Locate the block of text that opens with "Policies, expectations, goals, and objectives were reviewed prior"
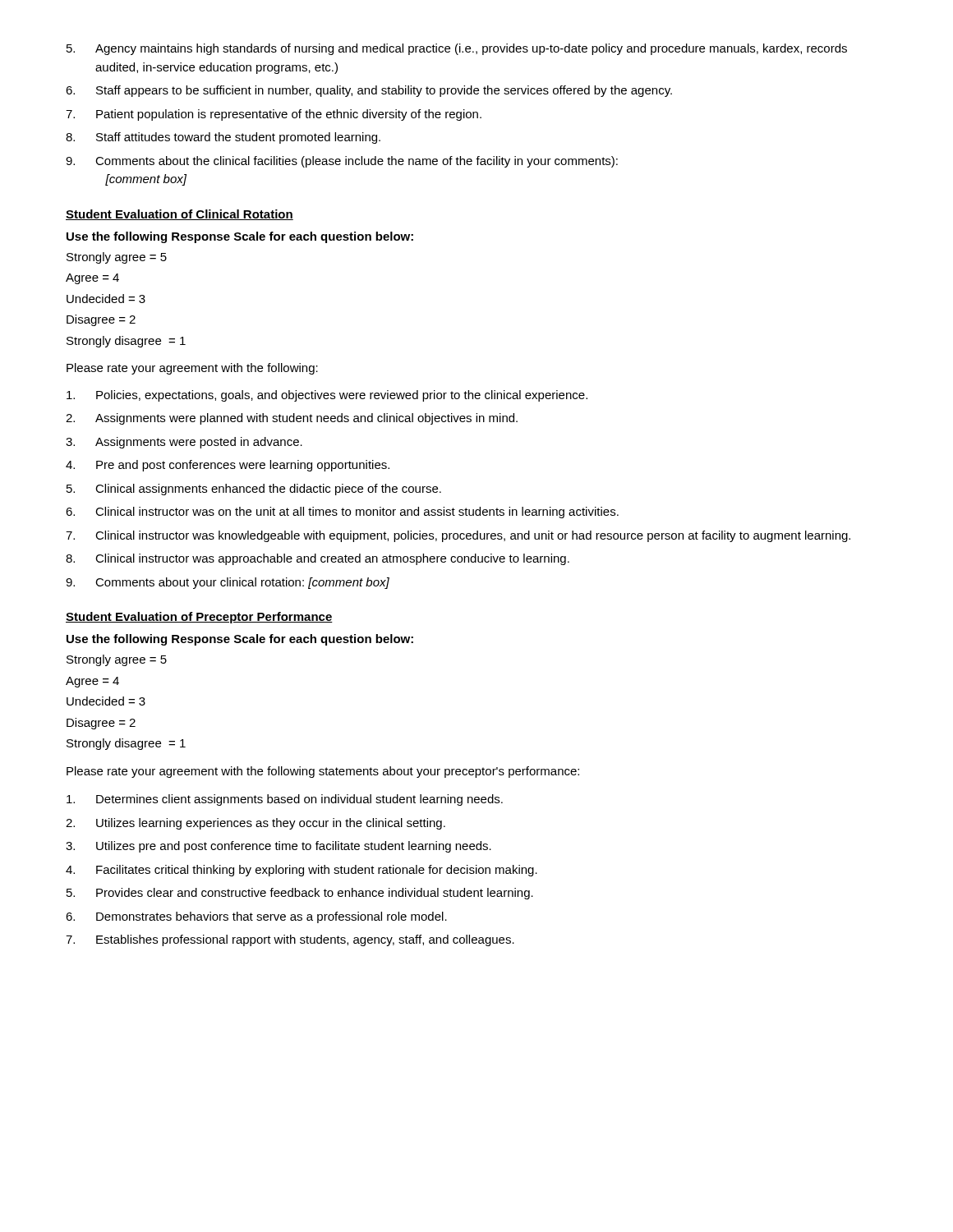 (476, 395)
